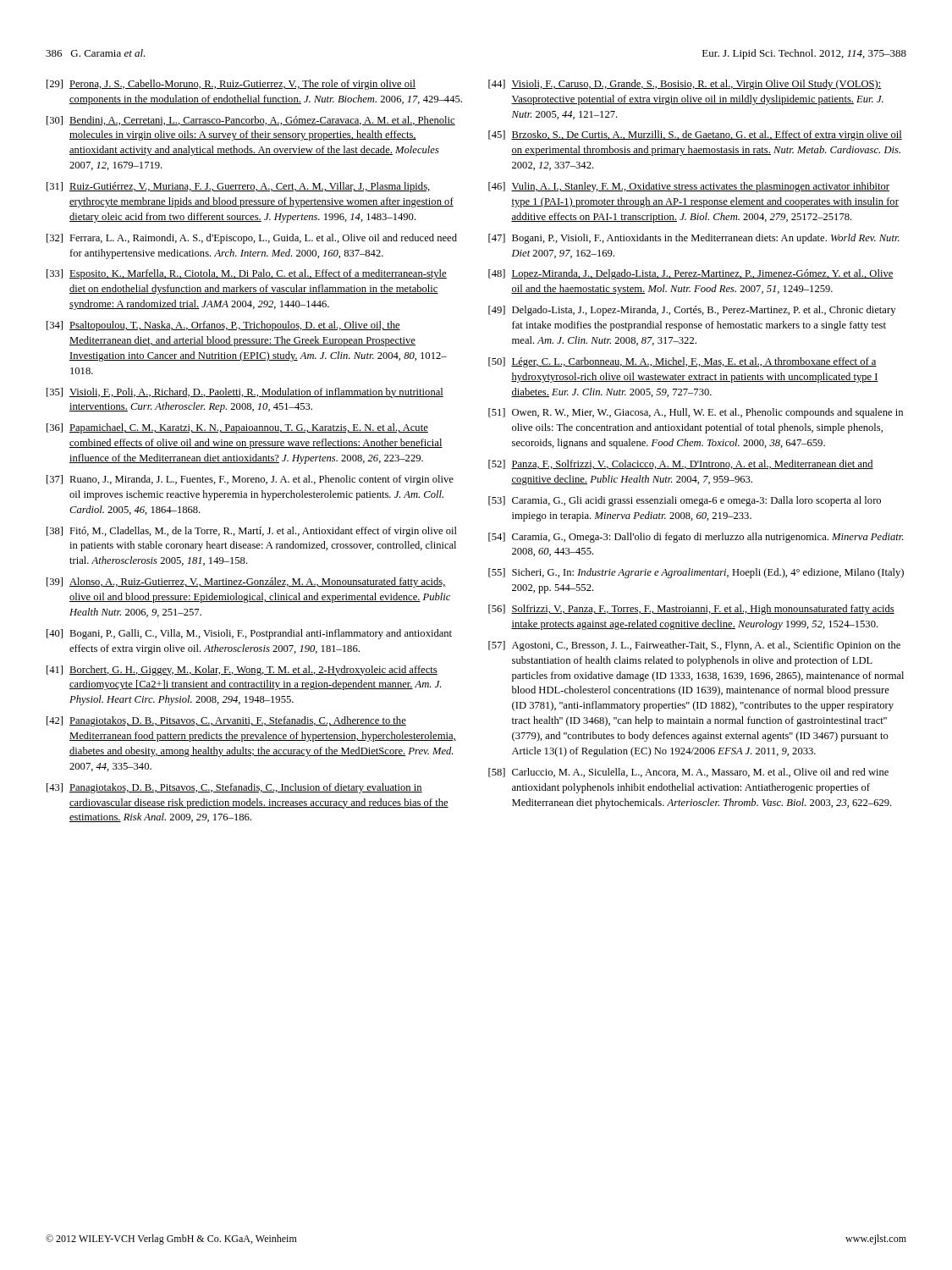
Task: Find the list item containing "[50] Léger, C. L., Carbonneau, M. A.,"
Action: (x=697, y=377)
